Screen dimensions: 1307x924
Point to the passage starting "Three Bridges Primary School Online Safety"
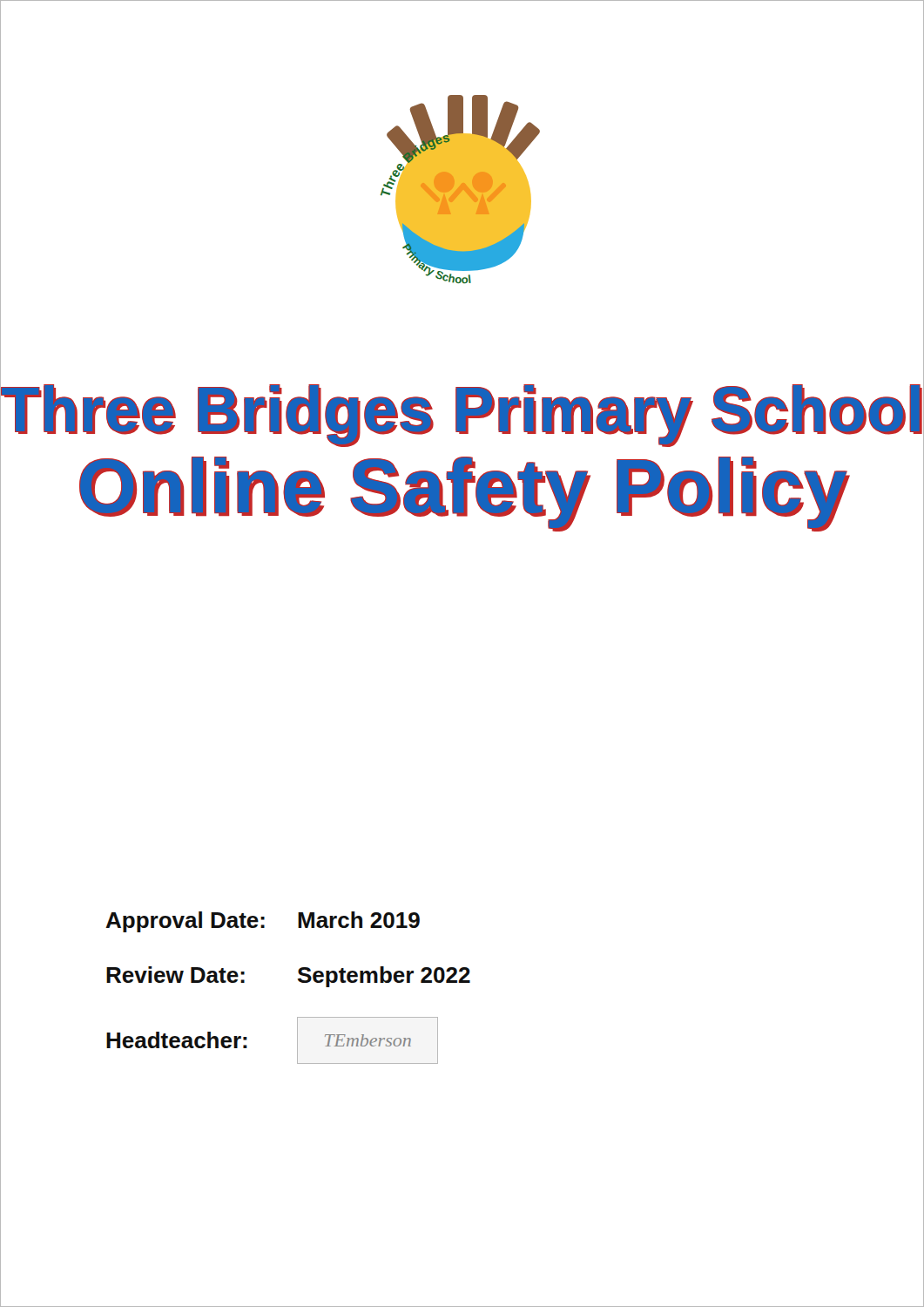tap(463, 451)
